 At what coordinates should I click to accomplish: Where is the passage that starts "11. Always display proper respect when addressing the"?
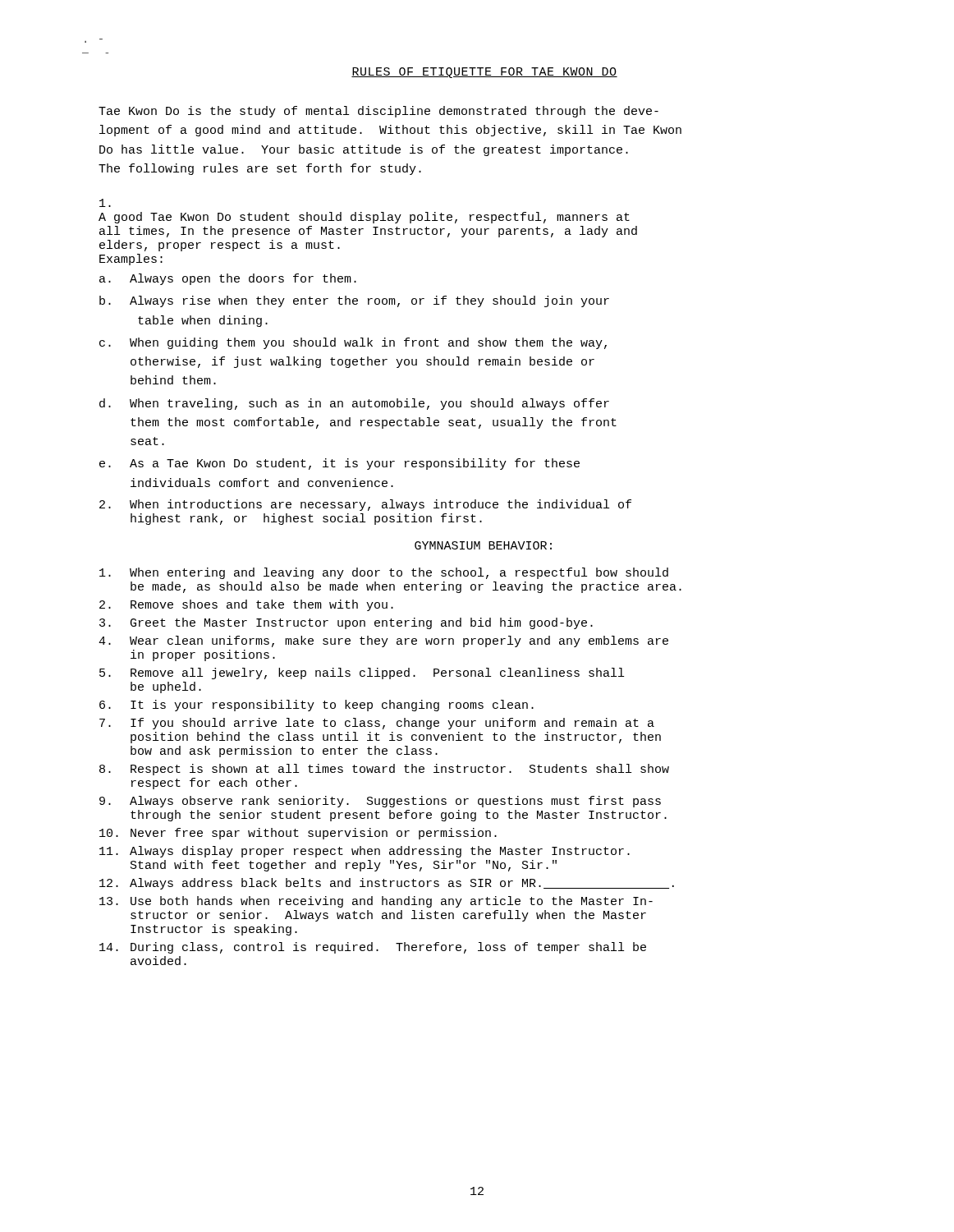tap(484, 859)
